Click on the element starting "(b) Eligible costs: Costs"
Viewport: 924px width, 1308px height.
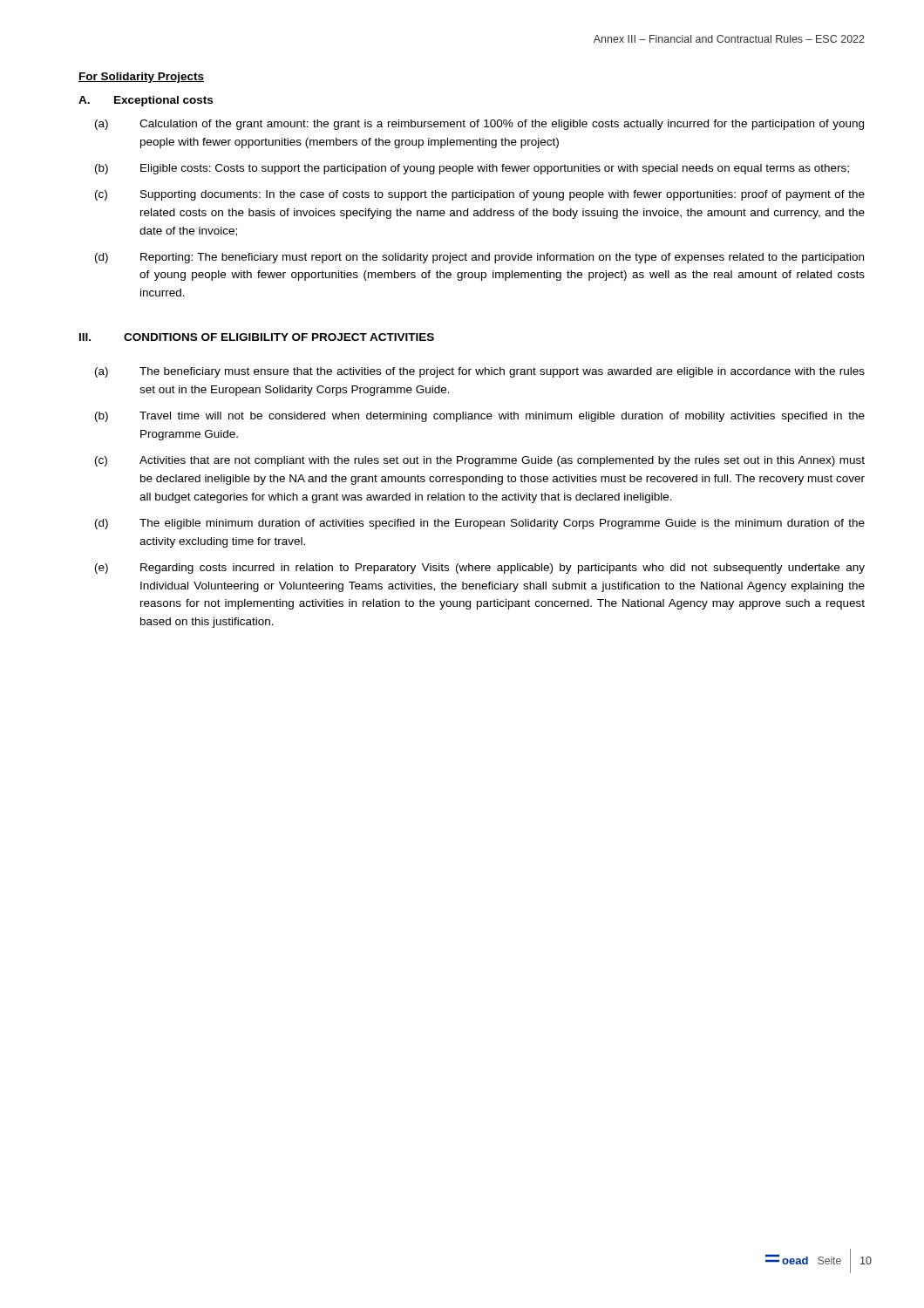pyautogui.click(x=472, y=169)
